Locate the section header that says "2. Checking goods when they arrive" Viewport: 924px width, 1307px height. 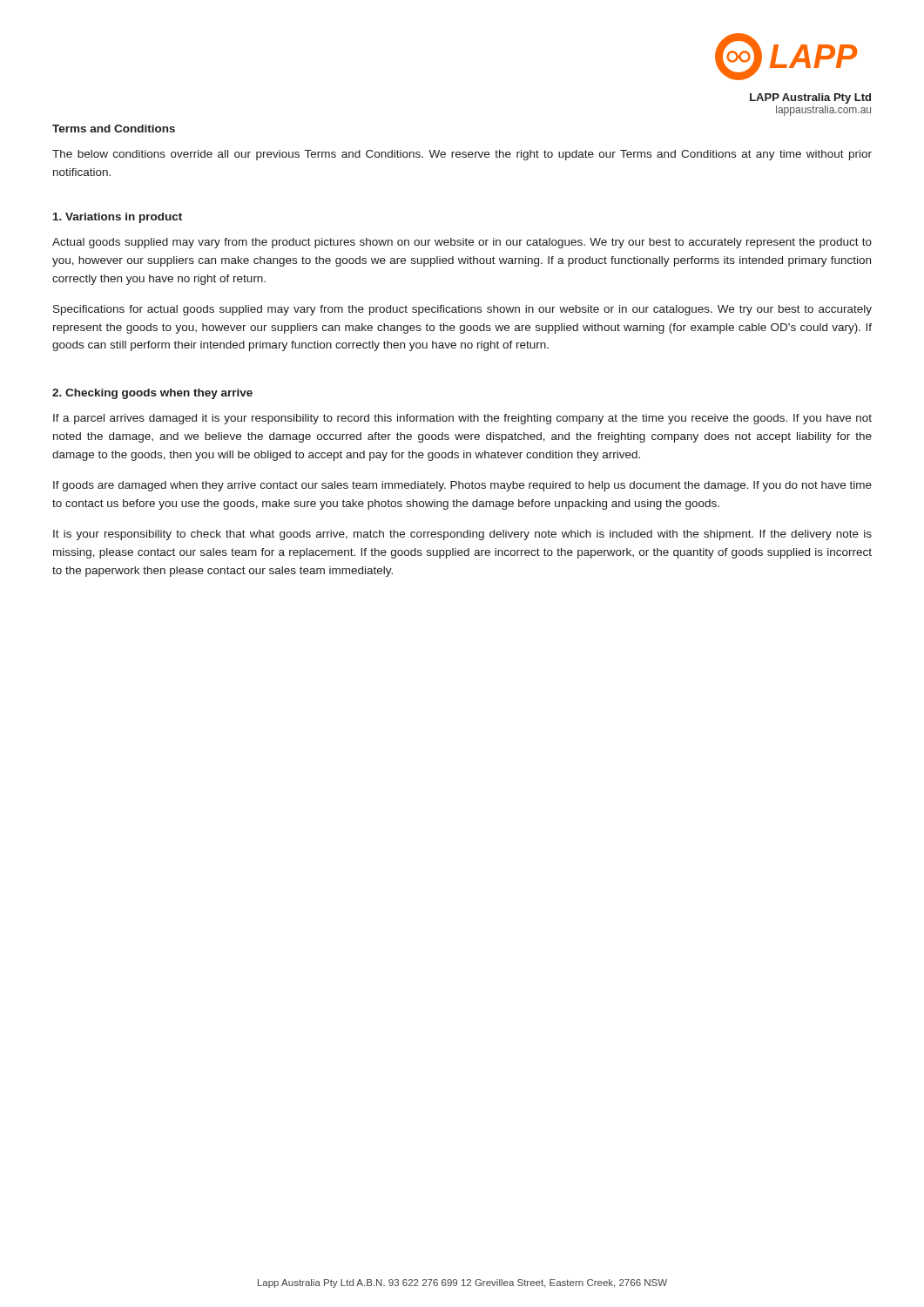point(153,393)
